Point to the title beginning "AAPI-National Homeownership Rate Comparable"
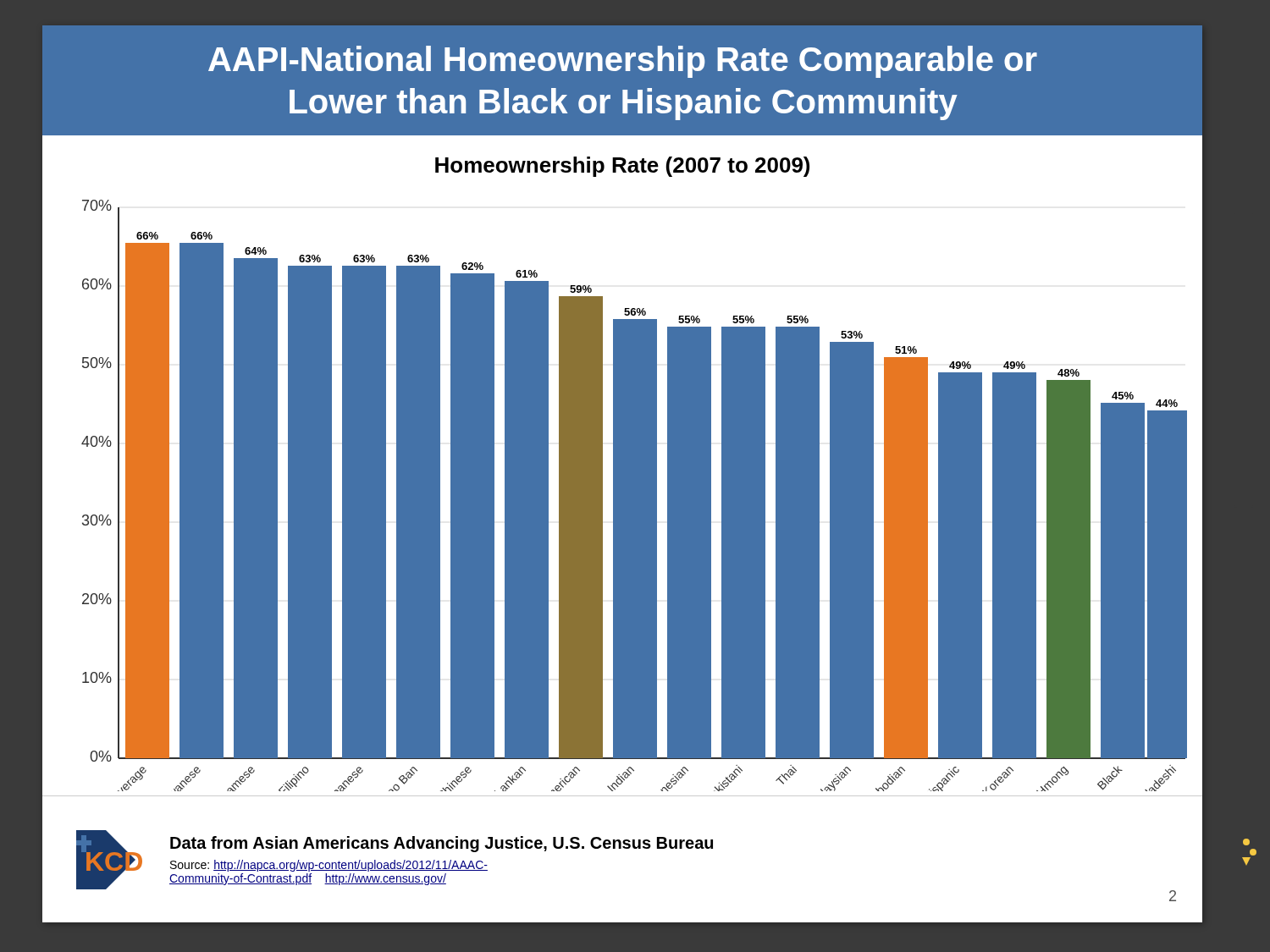The width and height of the screenshot is (1270, 952). click(622, 80)
